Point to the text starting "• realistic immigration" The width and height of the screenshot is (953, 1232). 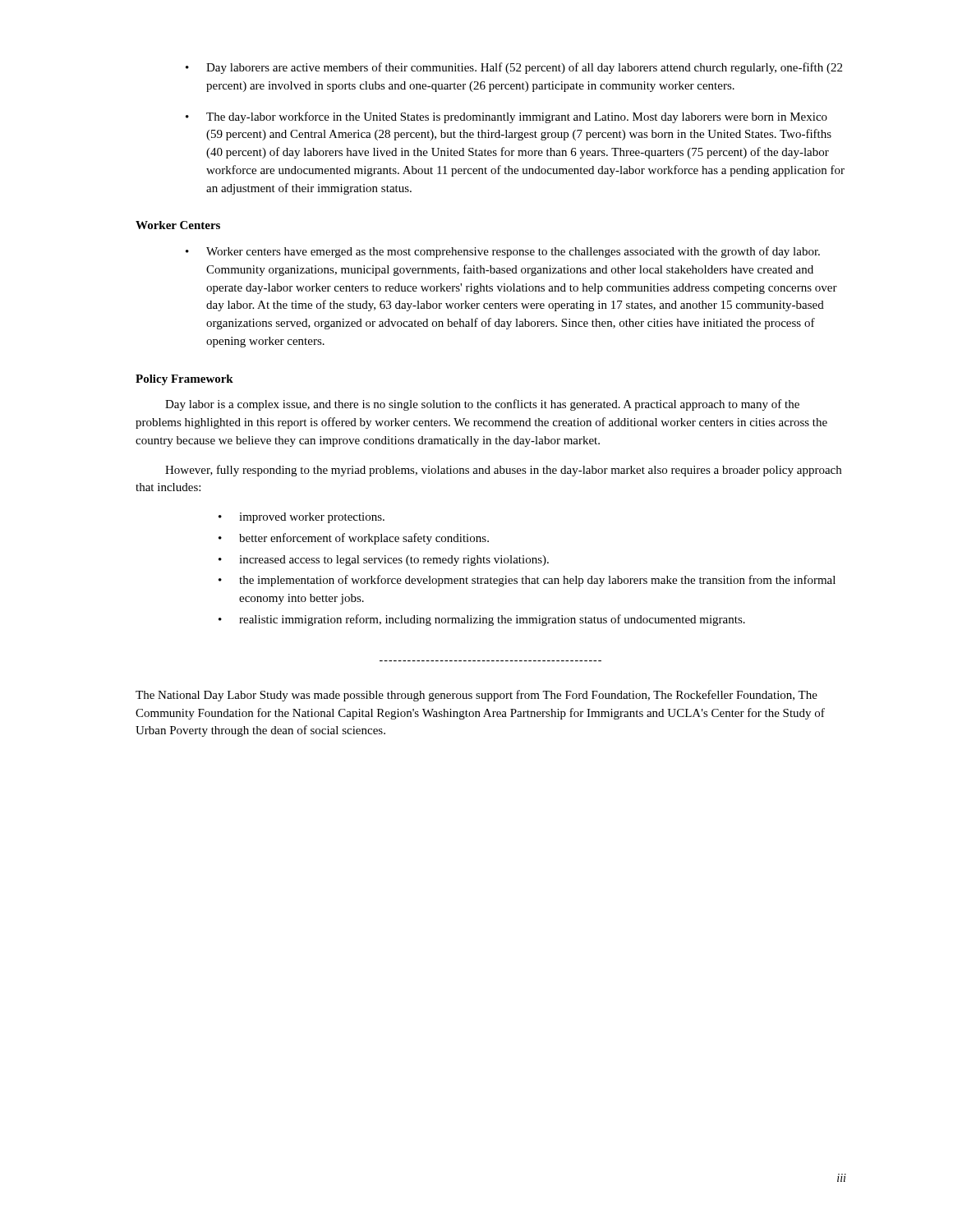532,620
